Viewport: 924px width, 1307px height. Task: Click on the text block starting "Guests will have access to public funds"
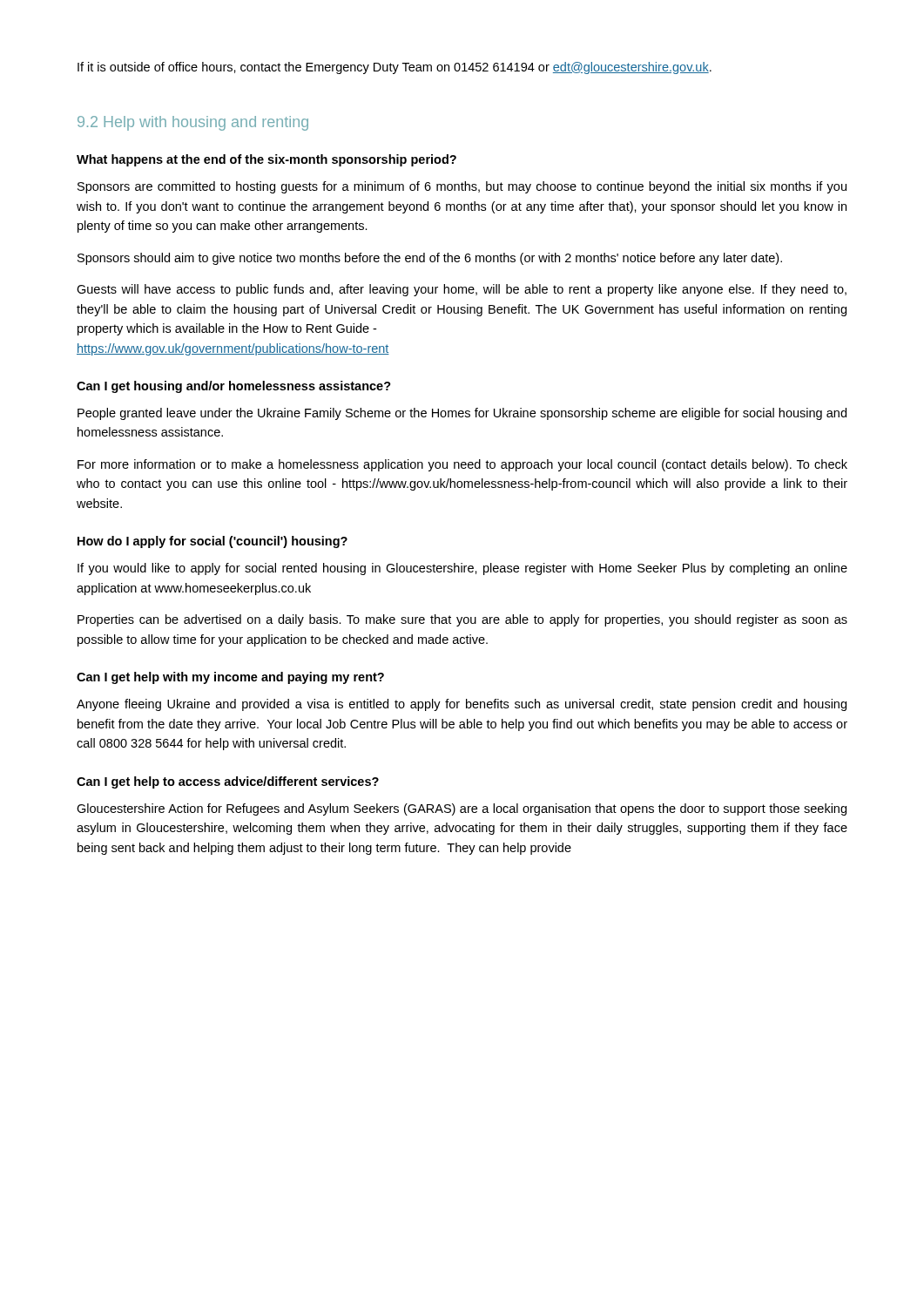pos(462,319)
